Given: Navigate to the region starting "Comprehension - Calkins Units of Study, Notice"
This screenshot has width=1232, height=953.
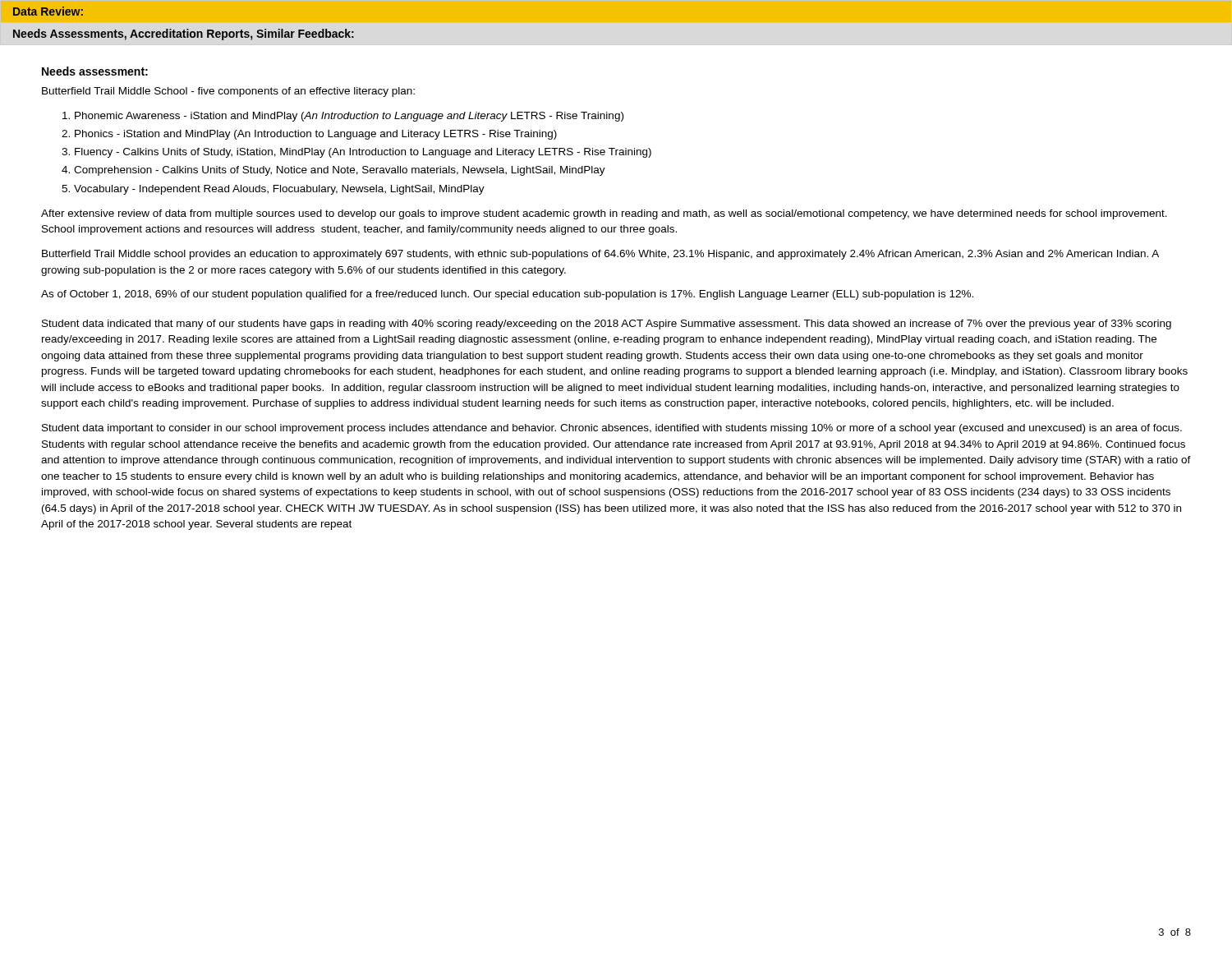Looking at the screenshot, I should click(339, 170).
